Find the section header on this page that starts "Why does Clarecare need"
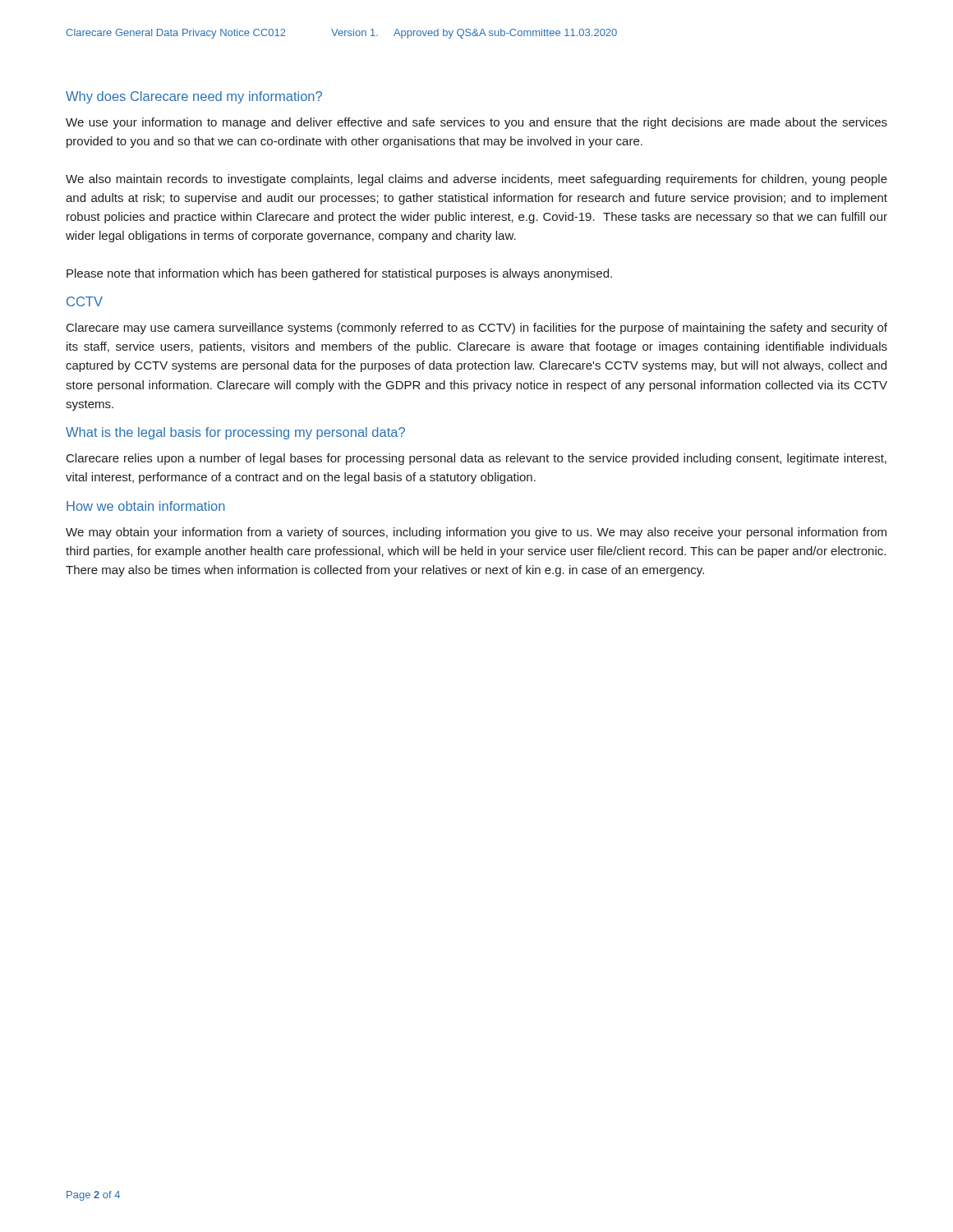 (x=194, y=96)
